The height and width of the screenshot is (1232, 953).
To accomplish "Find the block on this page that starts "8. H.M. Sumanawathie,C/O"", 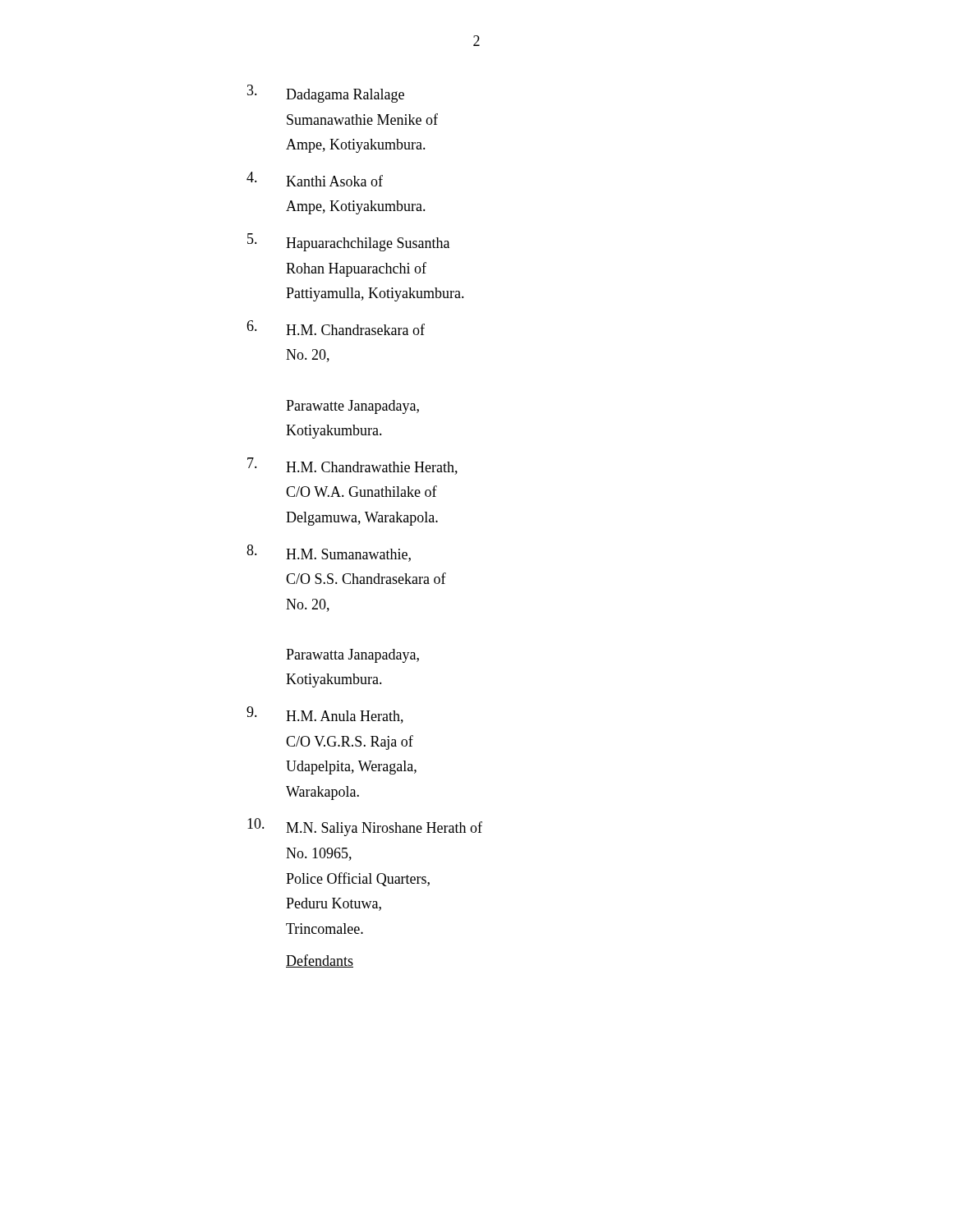I will 329,553.
